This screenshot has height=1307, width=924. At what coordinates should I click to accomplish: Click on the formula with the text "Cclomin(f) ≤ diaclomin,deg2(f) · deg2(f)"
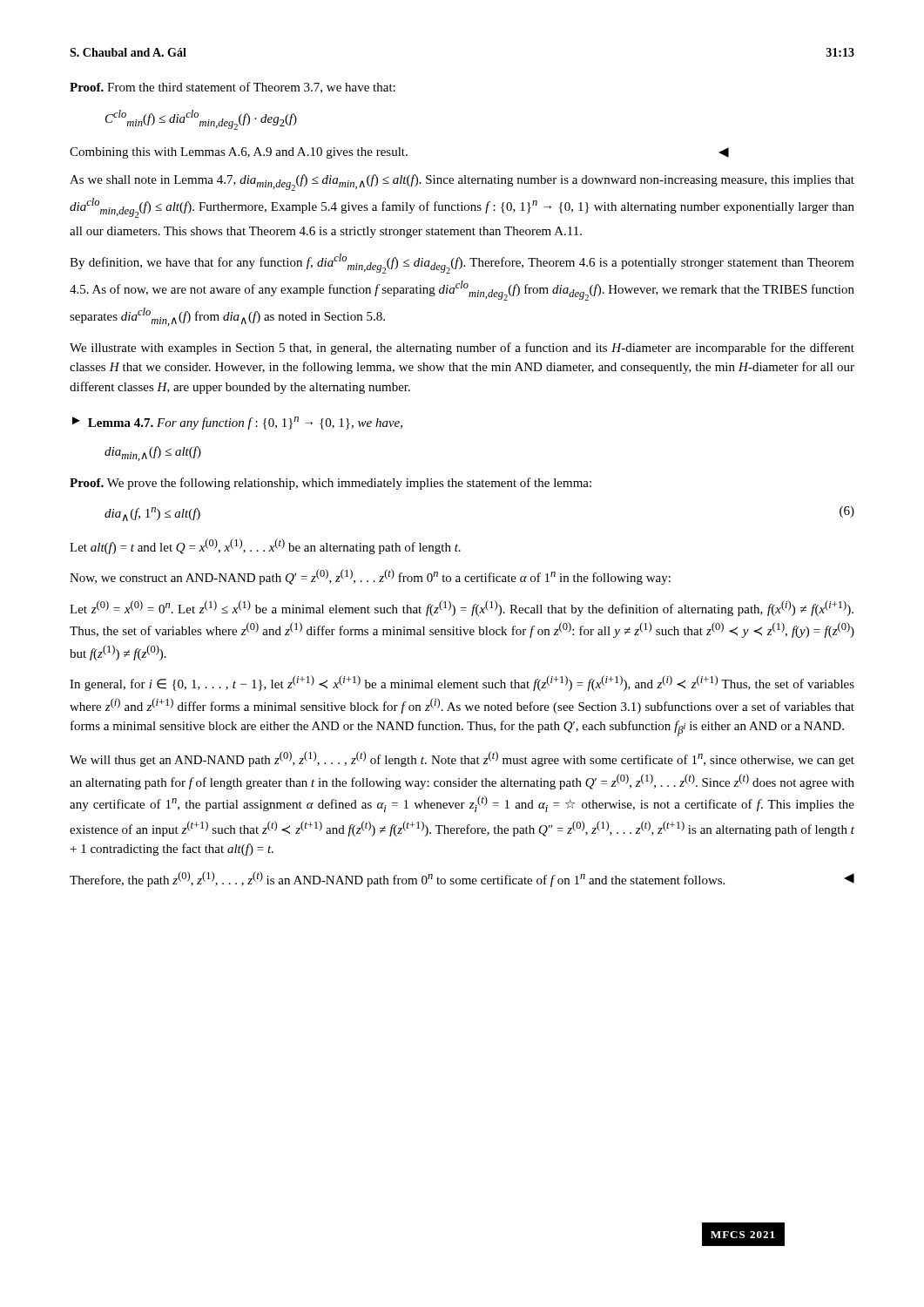(201, 120)
